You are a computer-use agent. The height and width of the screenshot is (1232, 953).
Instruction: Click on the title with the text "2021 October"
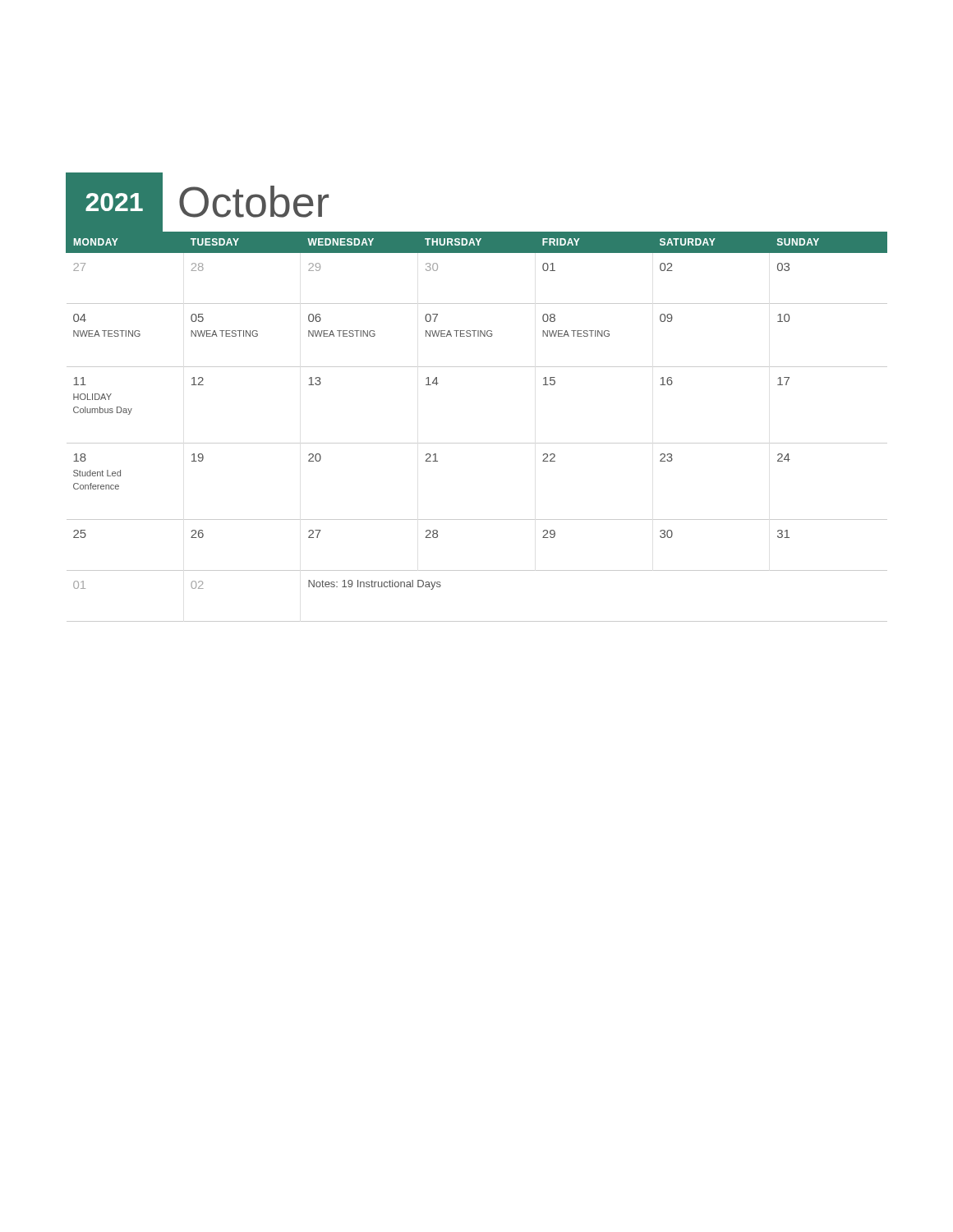click(198, 202)
